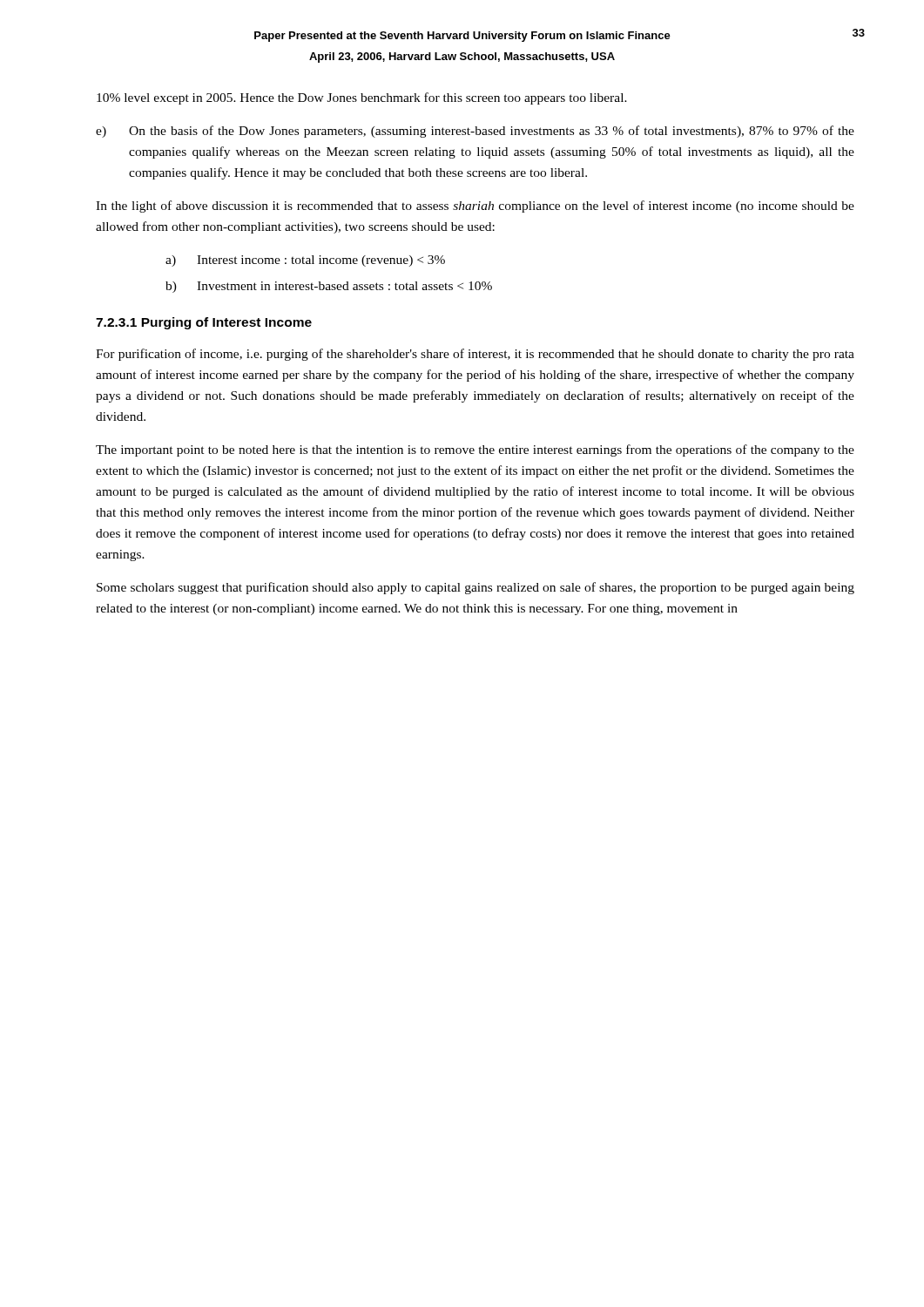Click the passage that begins "For purification of income, i.e."

[x=475, y=385]
